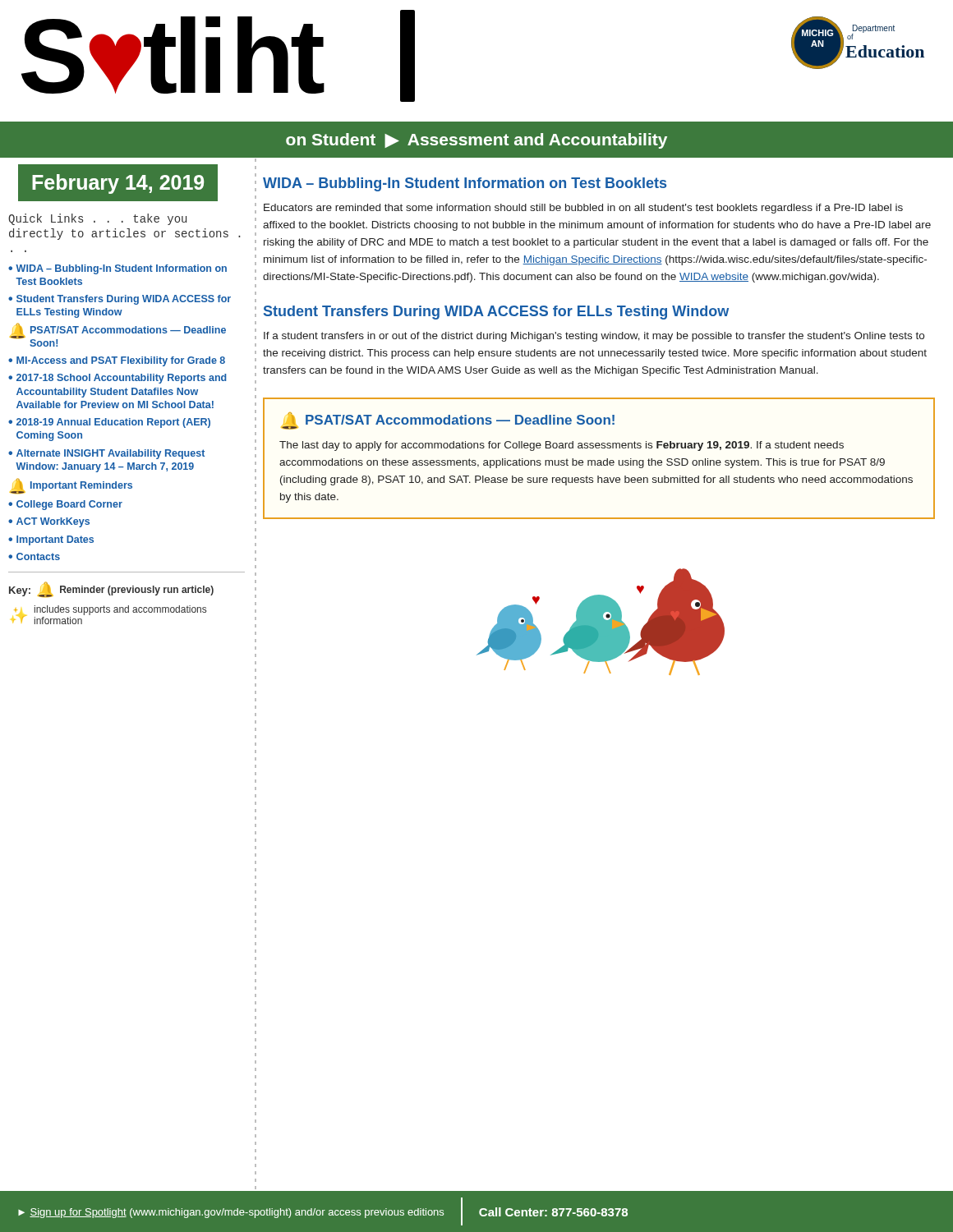Find the list item that reads "🔔 Important Reminders"
The image size is (953, 1232).
[71, 486]
